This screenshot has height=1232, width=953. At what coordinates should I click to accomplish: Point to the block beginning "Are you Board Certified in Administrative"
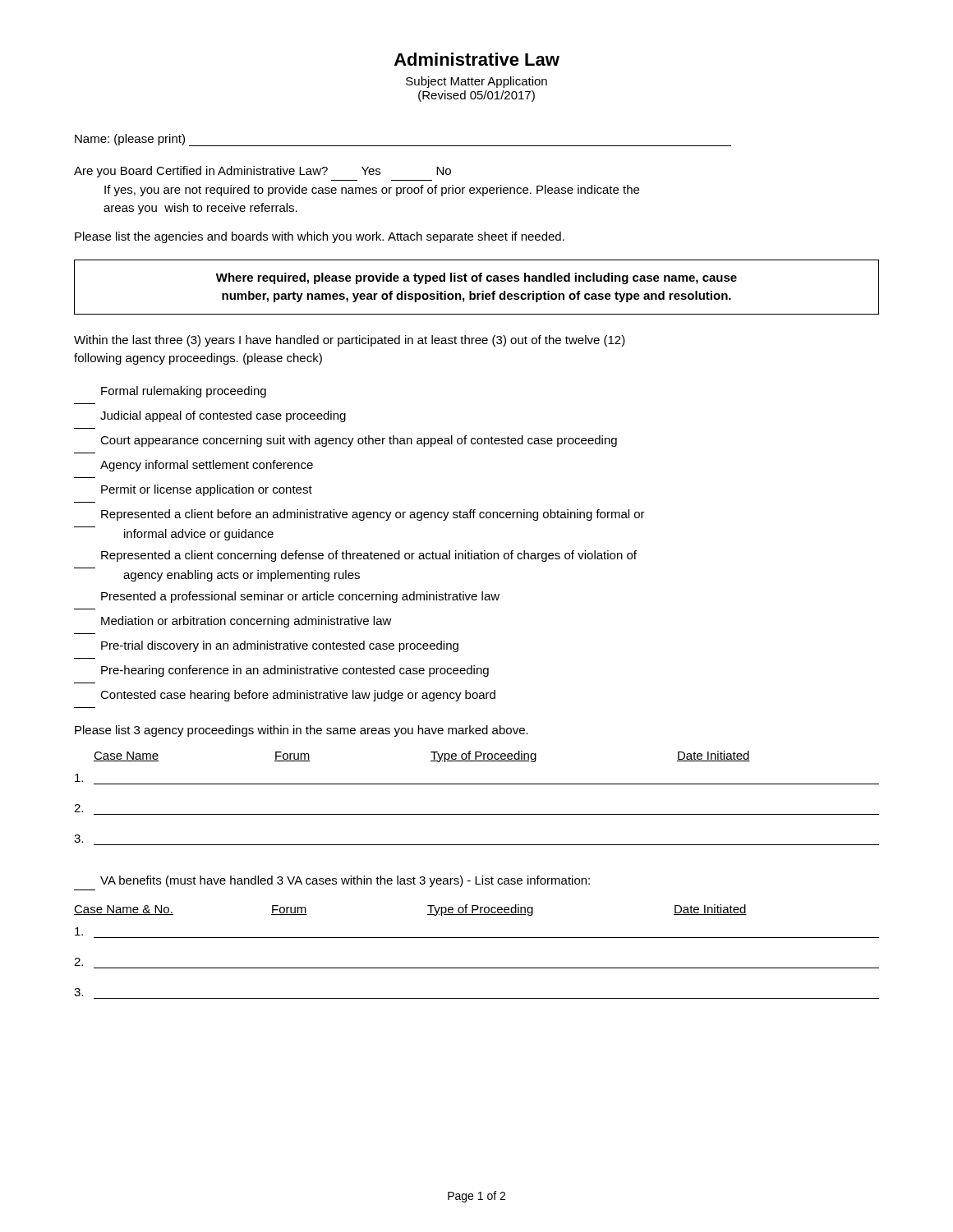[476, 189]
